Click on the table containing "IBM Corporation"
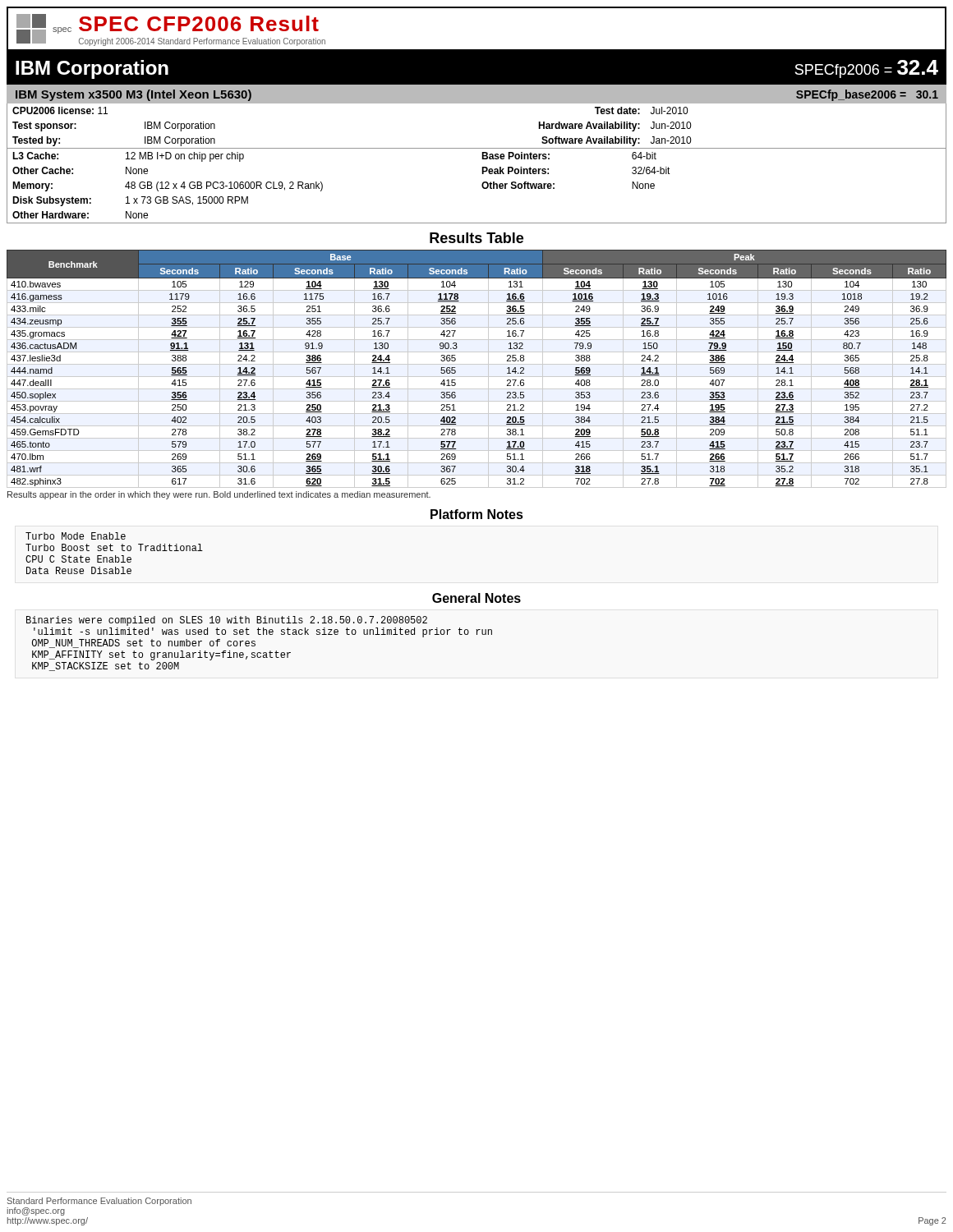This screenshot has height=1232, width=953. click(476, 126)
